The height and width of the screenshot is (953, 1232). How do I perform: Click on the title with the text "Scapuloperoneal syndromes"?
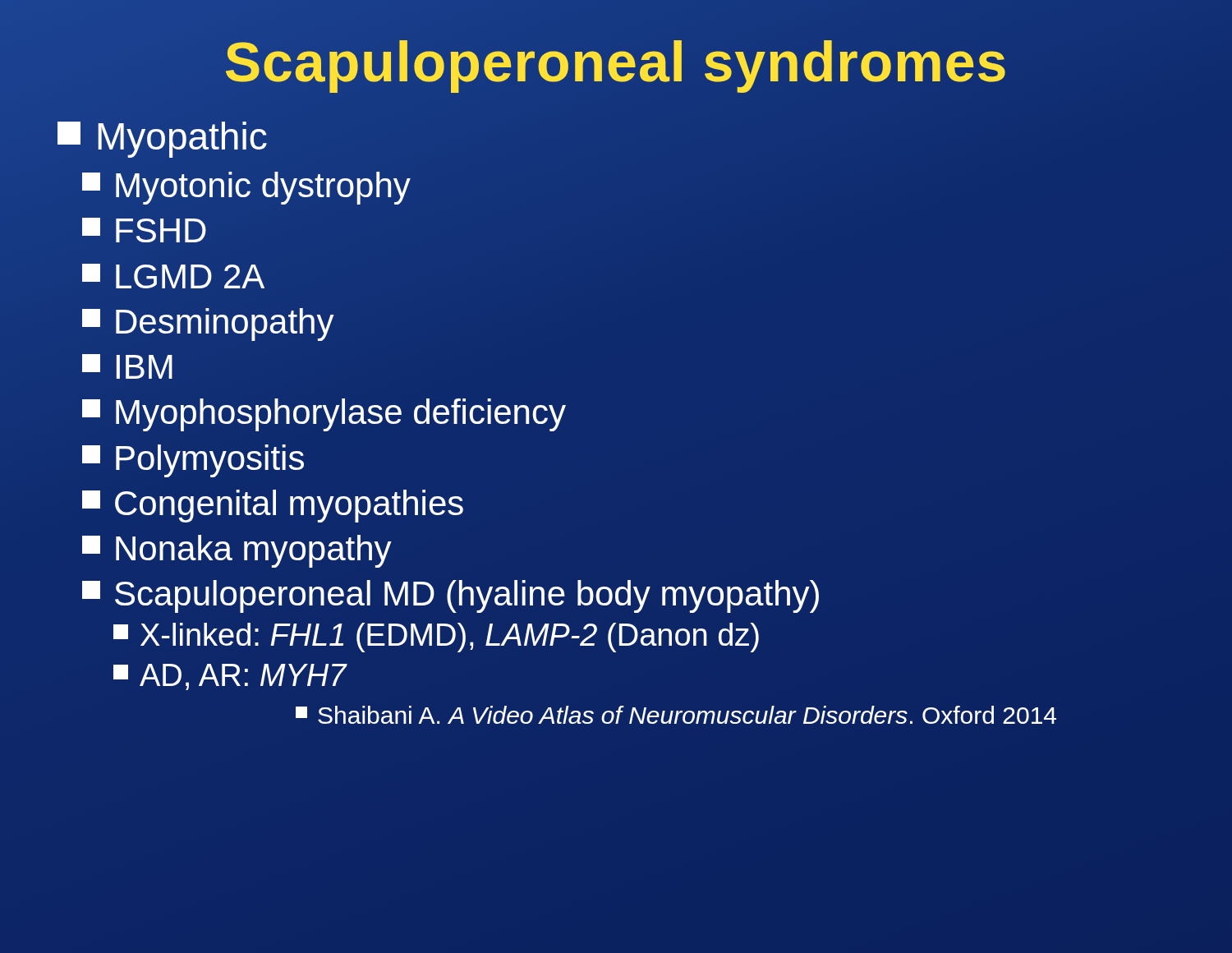616,62
